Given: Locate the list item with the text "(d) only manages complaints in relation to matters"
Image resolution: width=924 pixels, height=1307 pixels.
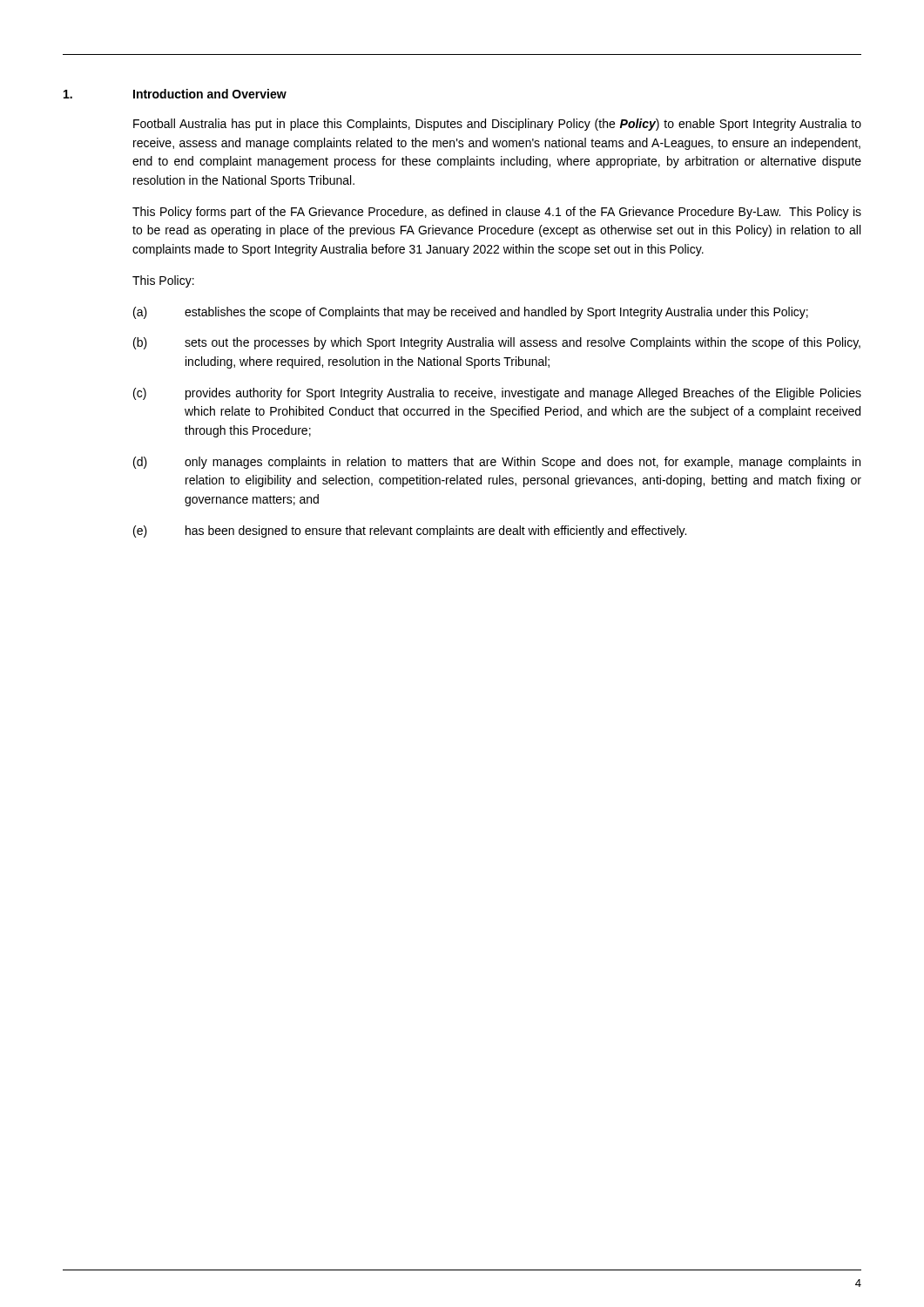Looking at the screenshot, I should [497, 481].
